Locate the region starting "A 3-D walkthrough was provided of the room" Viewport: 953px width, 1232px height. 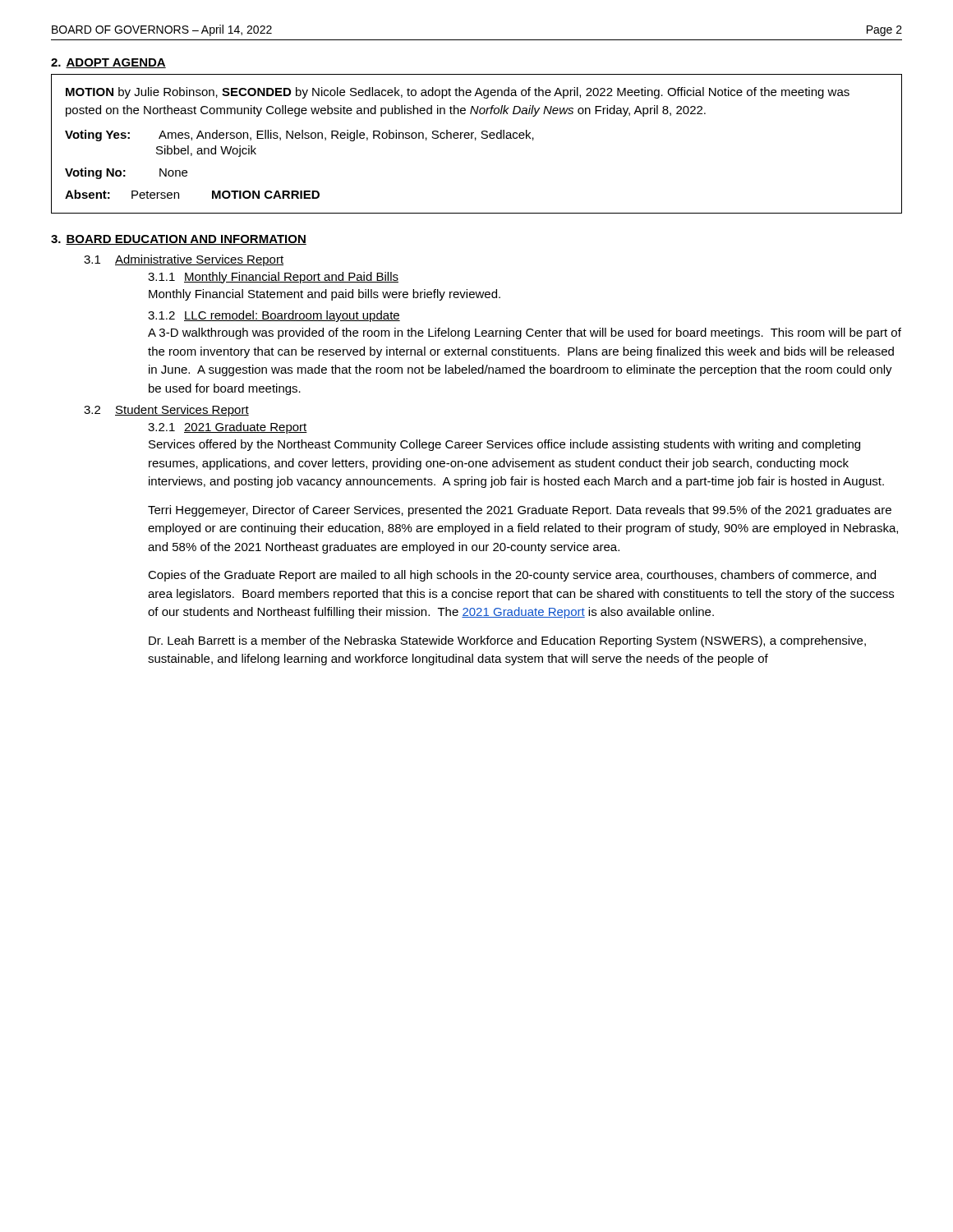coord(525,360)
